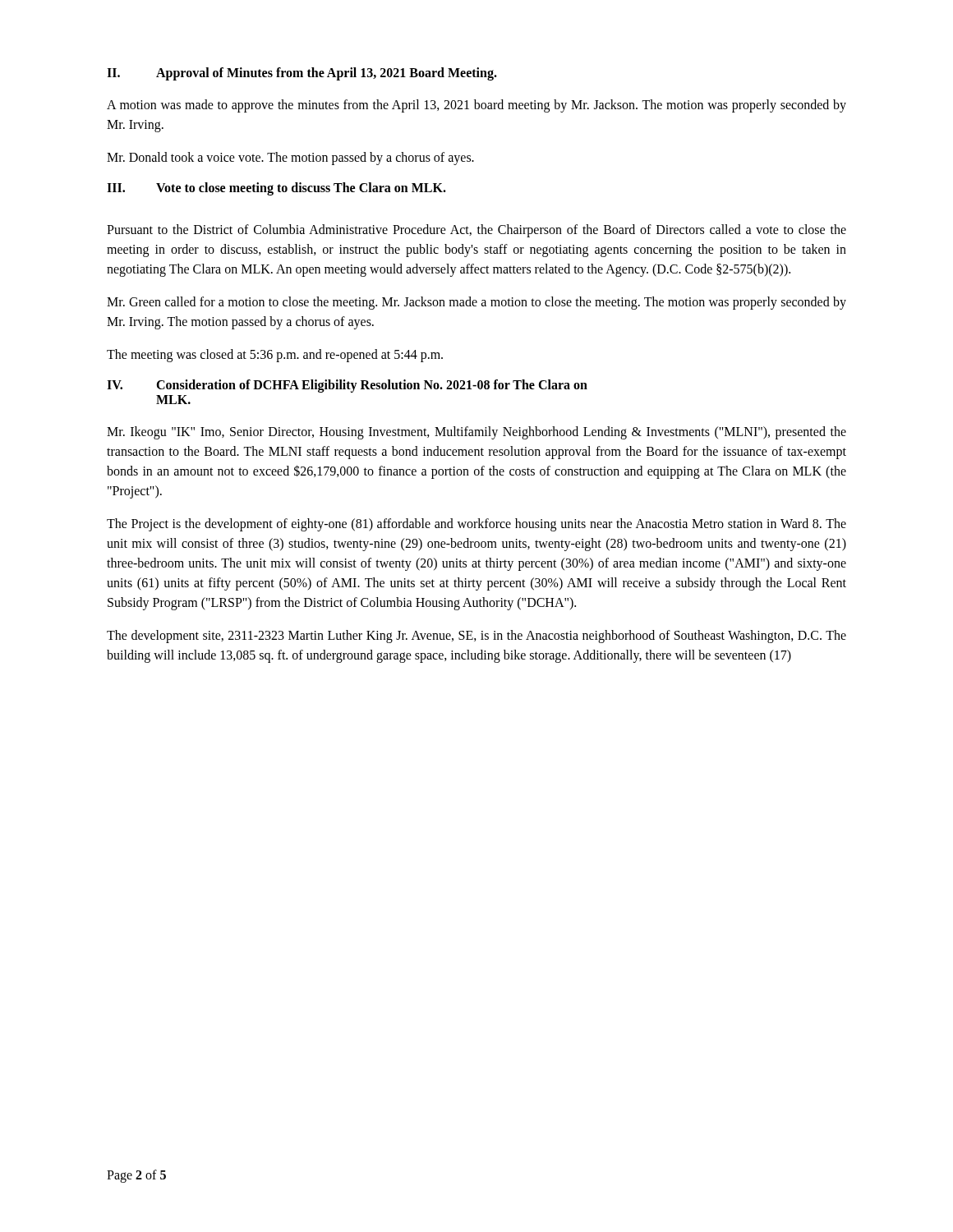Navigate to the text block starting "Pursuant to the District of Columbia"

tap(476, 250)
